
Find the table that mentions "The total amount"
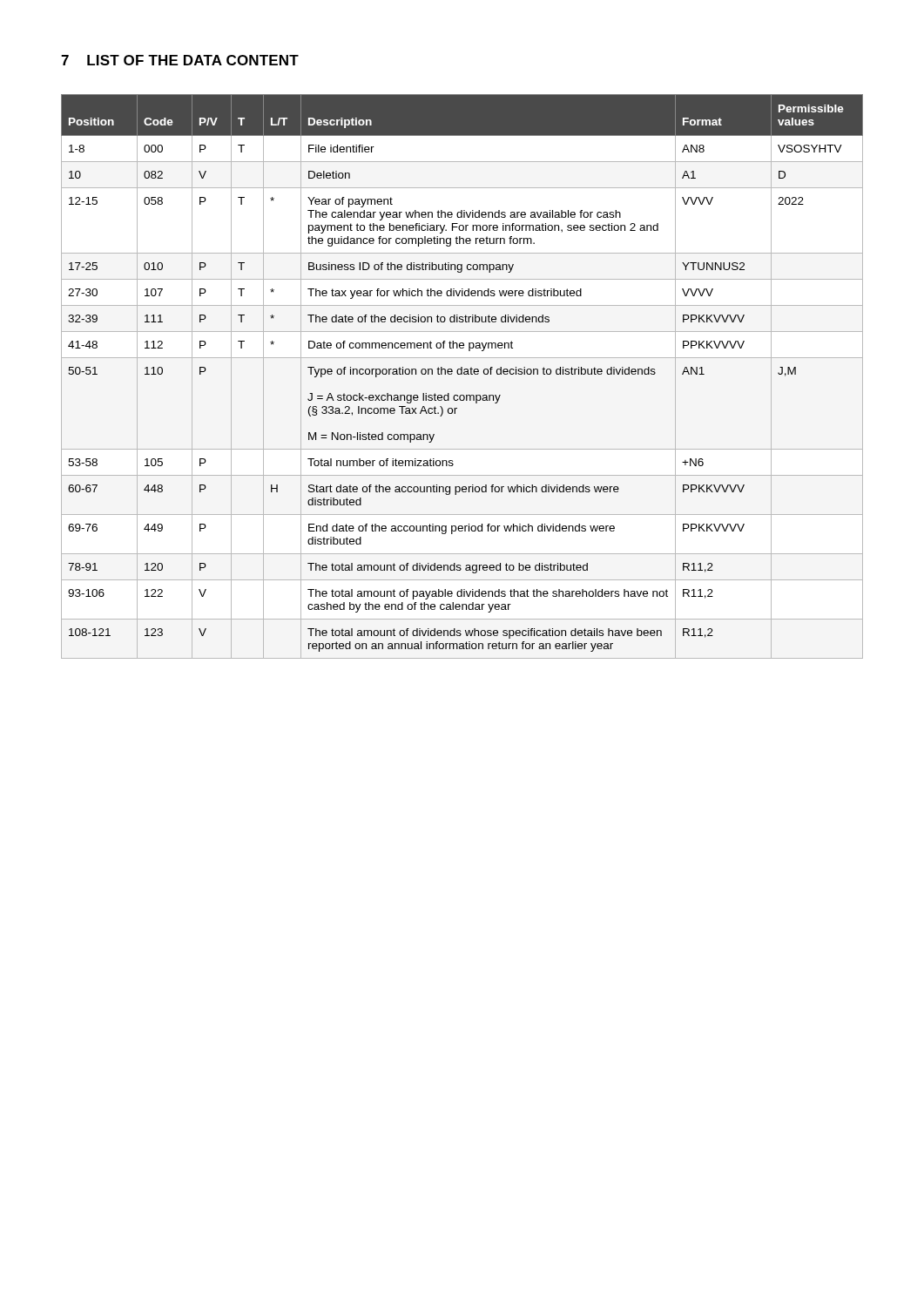(x=462, y=376)
